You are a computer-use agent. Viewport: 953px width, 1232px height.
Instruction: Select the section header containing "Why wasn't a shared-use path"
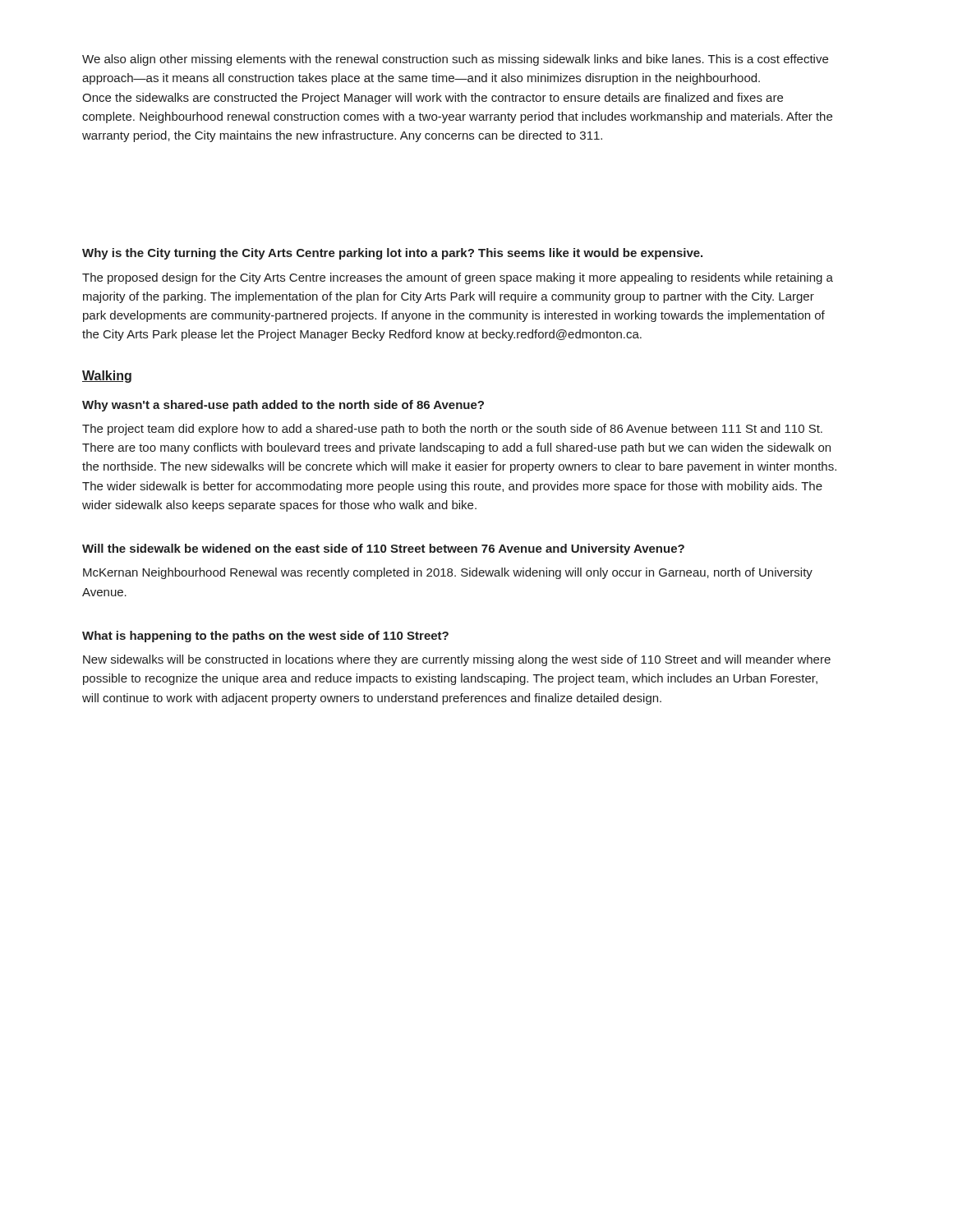pos(283,404)
